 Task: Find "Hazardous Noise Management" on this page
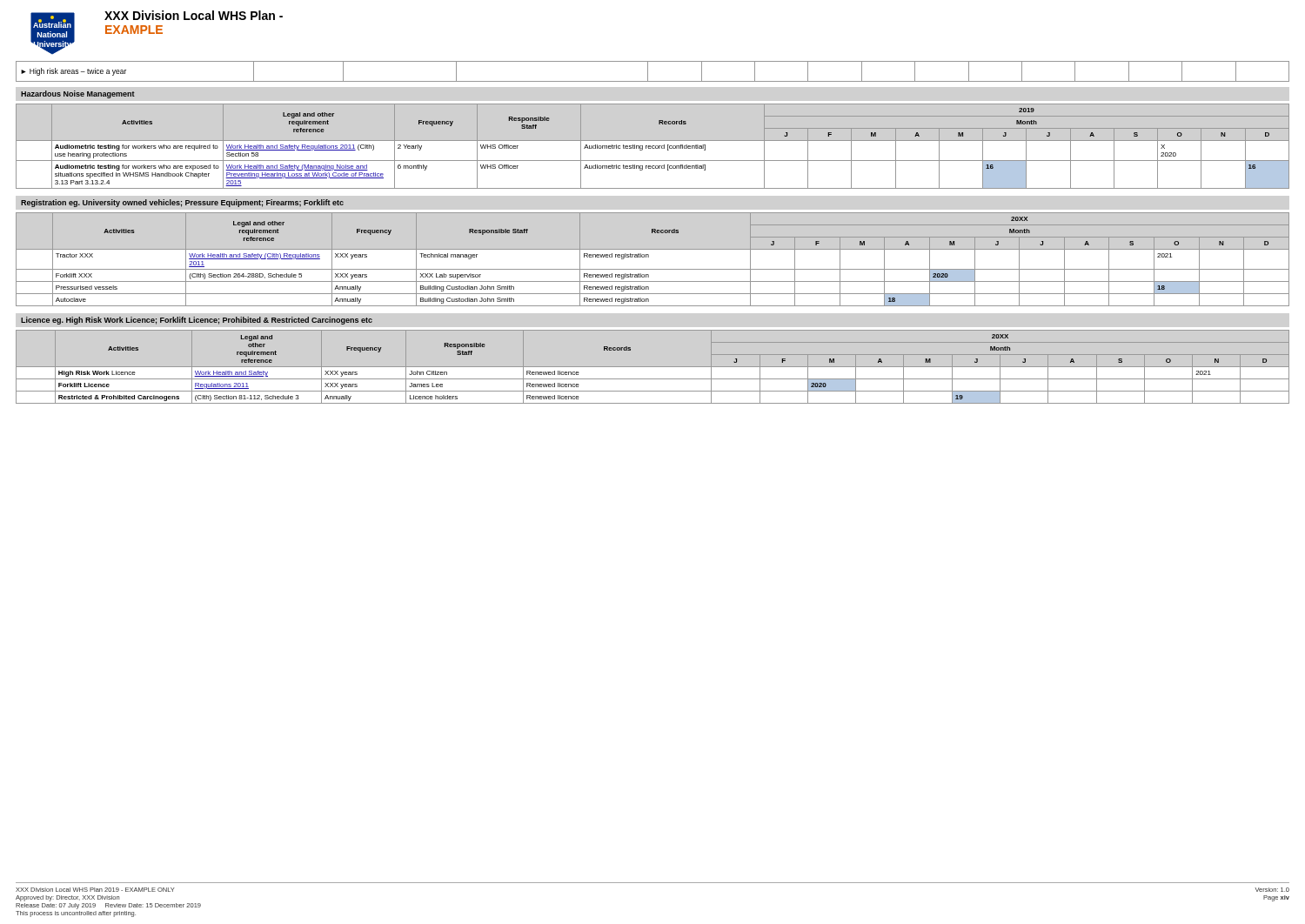(78, 94)
